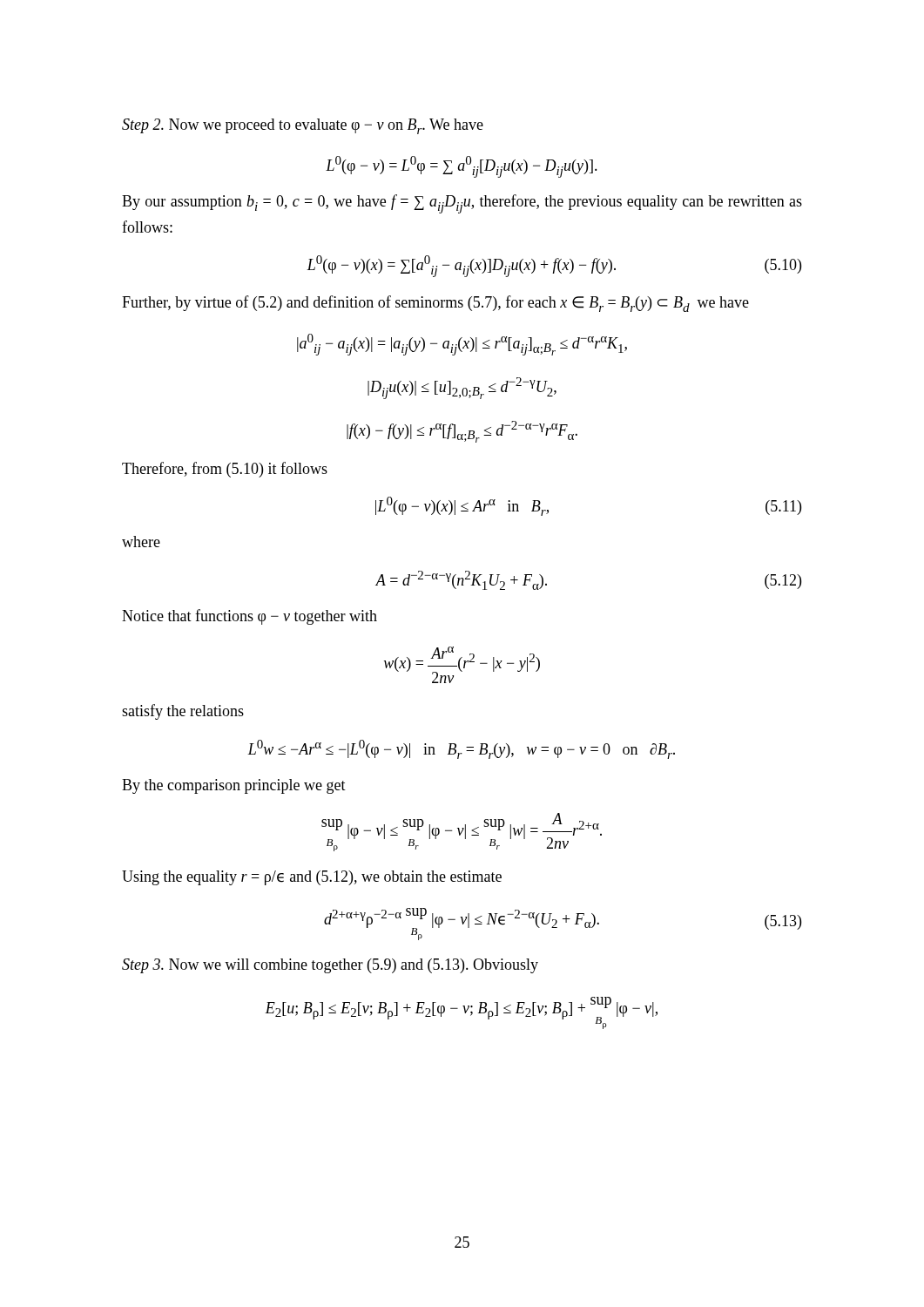Point to the region starting "w(x) = Arα2nν(r2 − |x −"
The image size is (924, 1307).
point(462,665)
